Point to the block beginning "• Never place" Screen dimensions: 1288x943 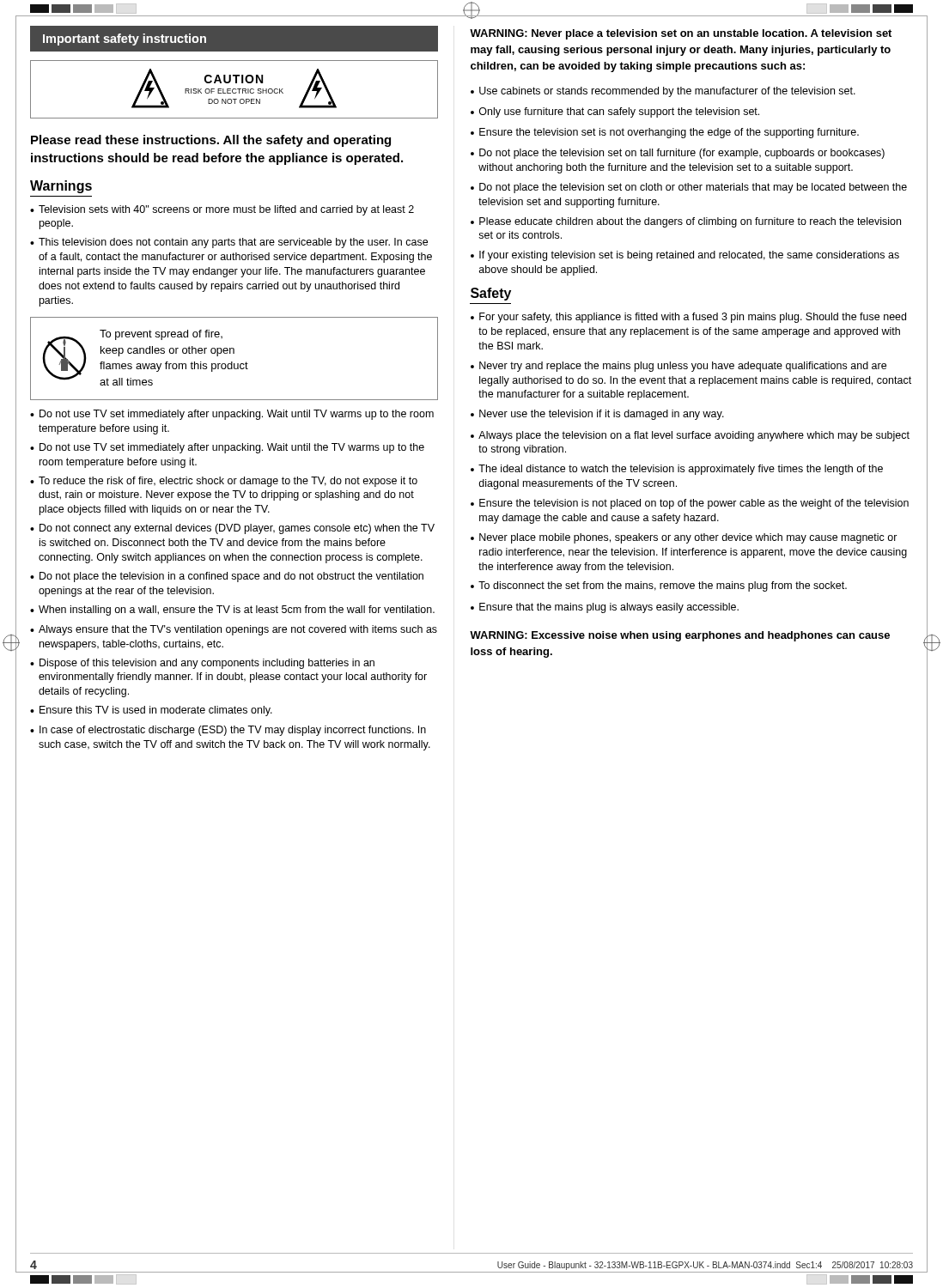point(692,552)
